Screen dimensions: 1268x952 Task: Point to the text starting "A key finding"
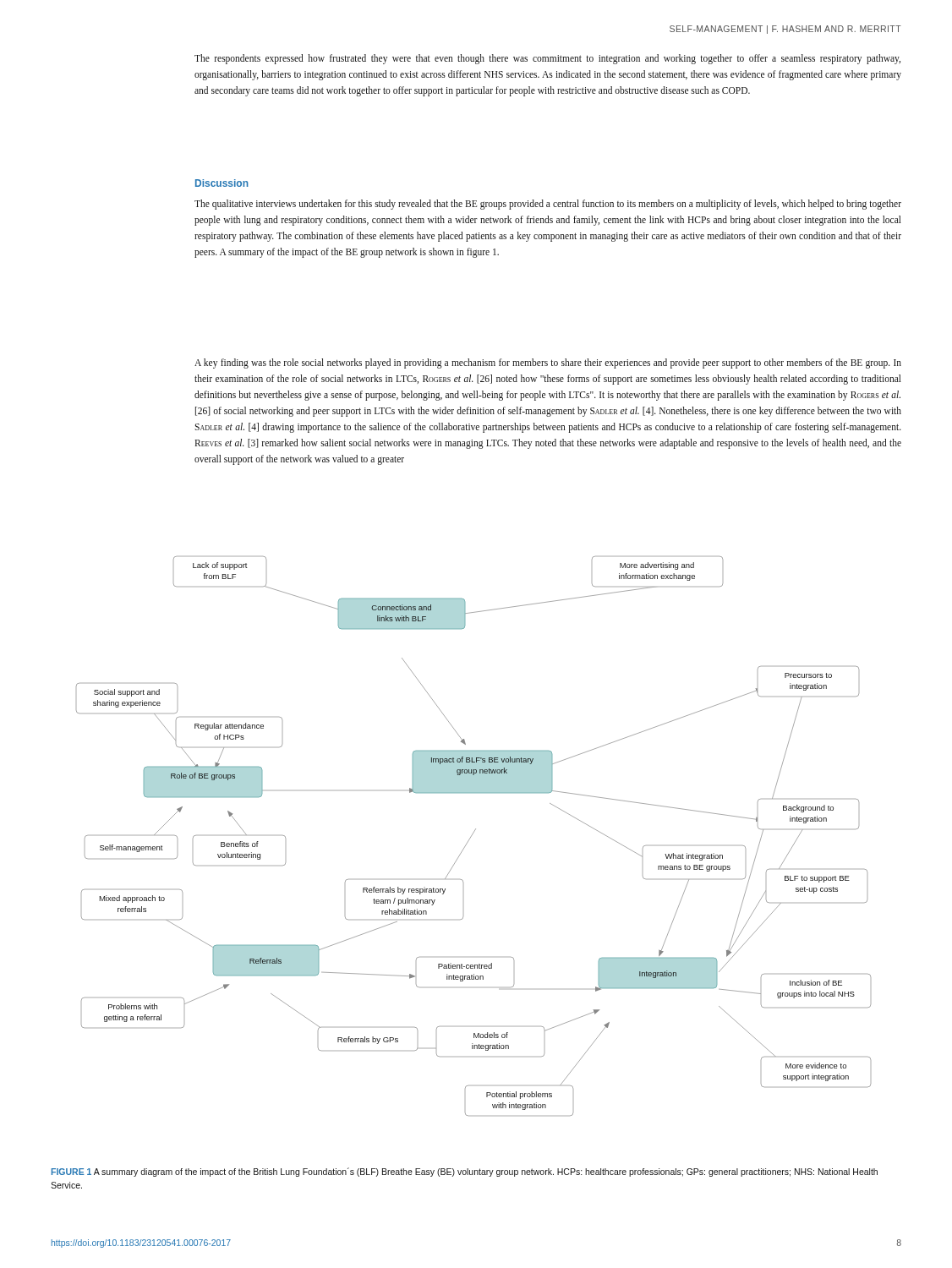548,411
